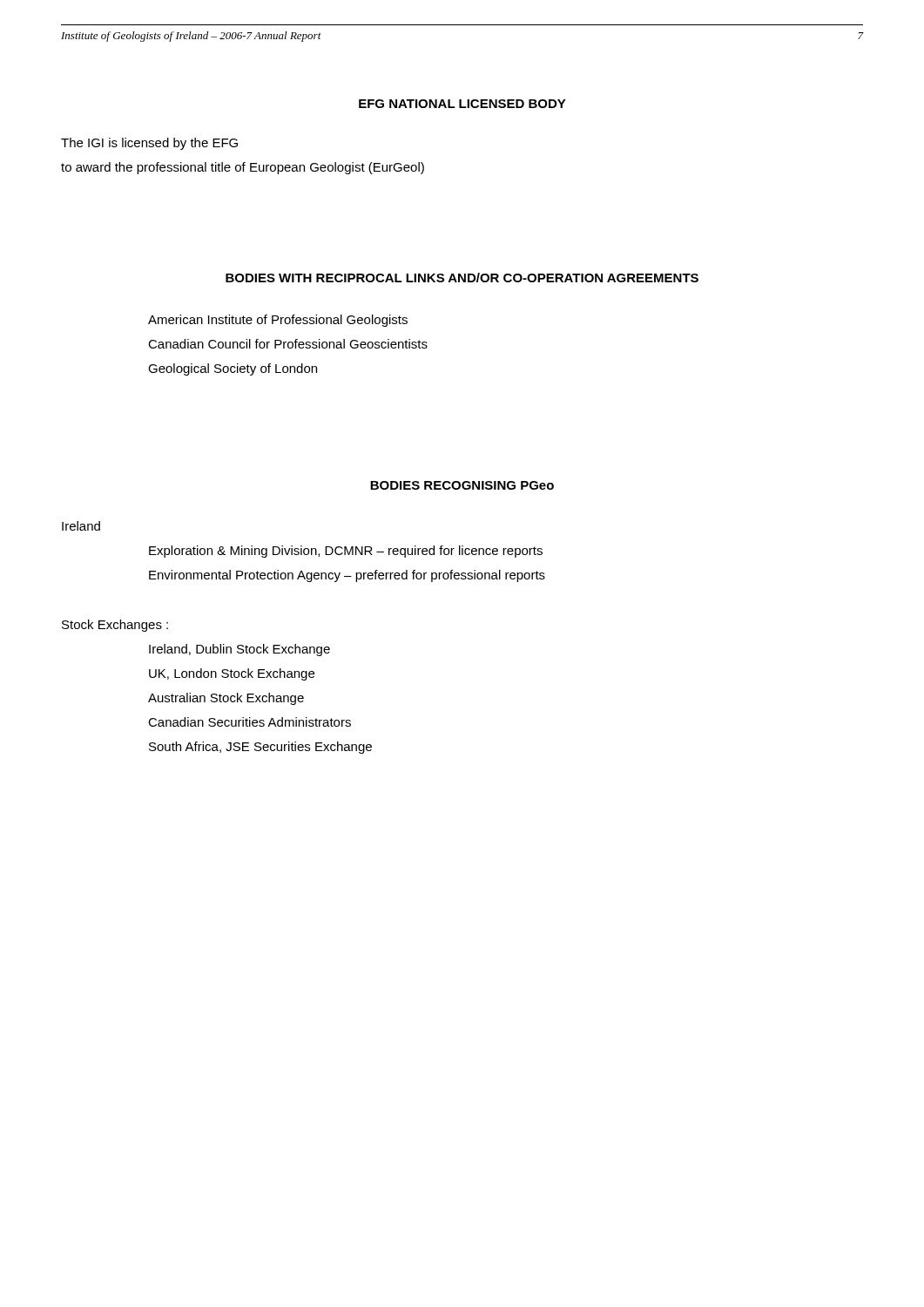Where does it say "Canadian Securities Administrators"?
This screenshot has width=924, height=1307.
pyautogui.click(x=250, y=722)
